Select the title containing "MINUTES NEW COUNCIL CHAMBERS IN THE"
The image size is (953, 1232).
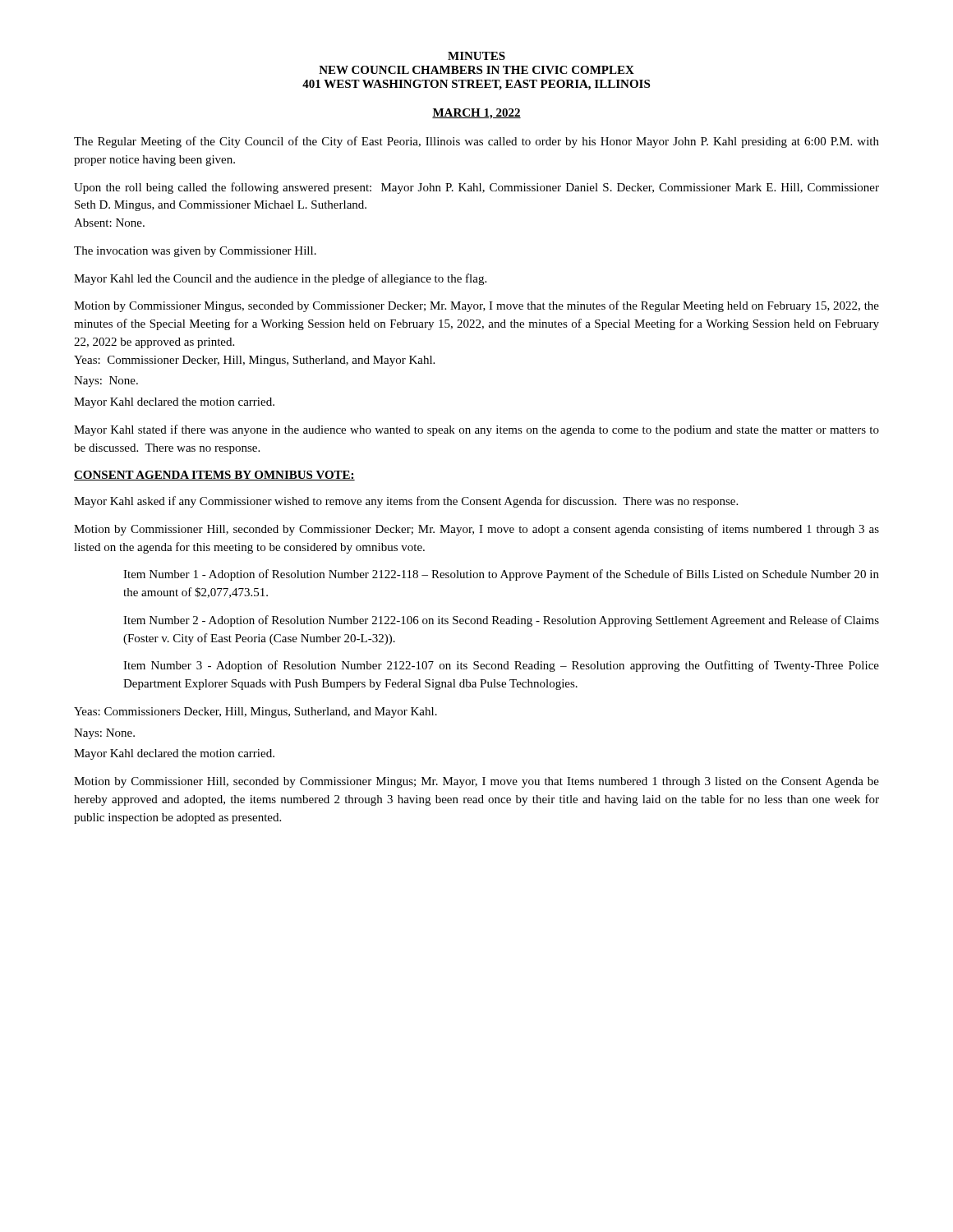point(476,70)
